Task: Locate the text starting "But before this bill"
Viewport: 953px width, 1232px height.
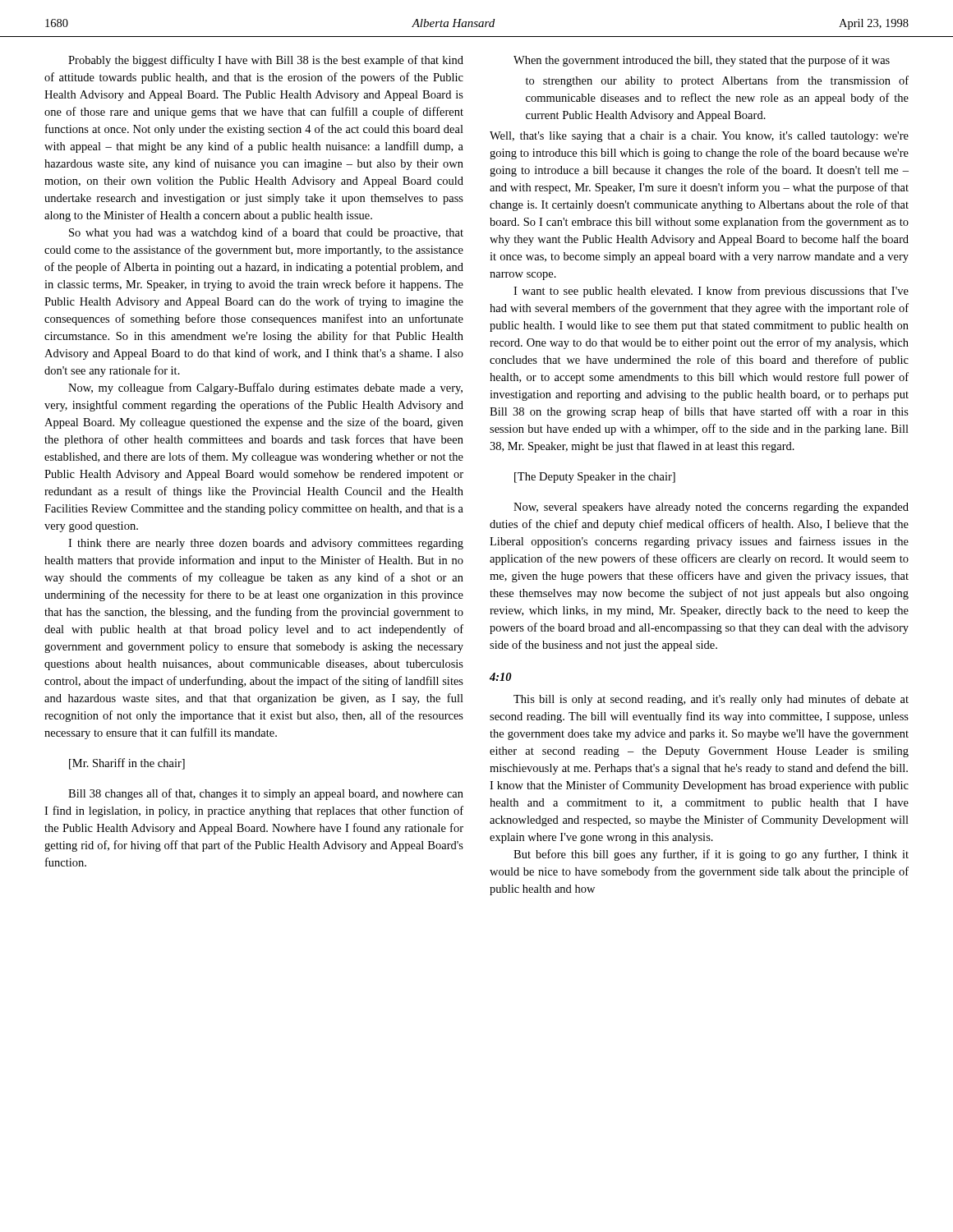Action: tap(699, 872)
